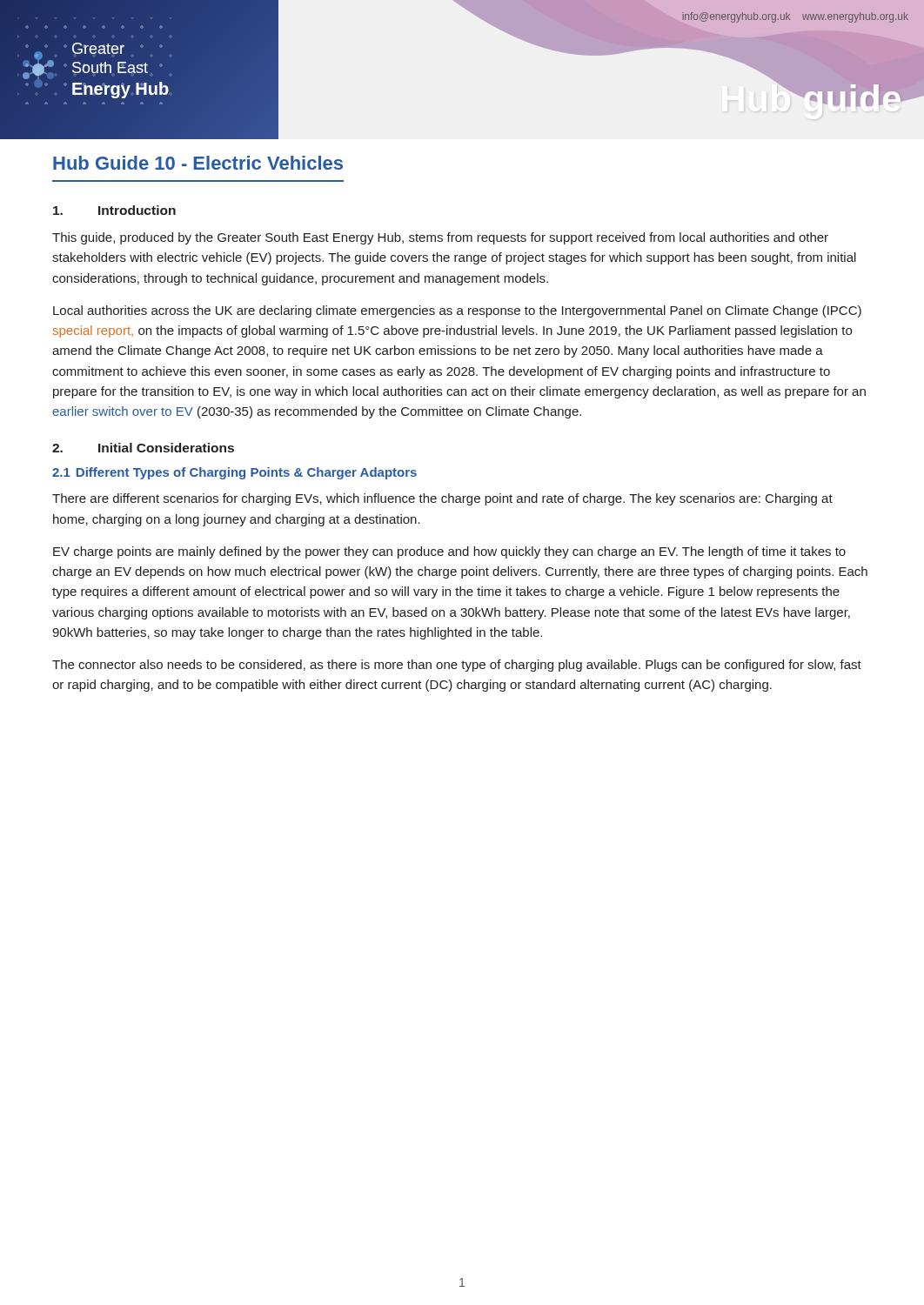924x1305 pixels.
Task: Navigate to the block starting "Local authorities across the UK are declaring climate"
Action: pos(462,361)
